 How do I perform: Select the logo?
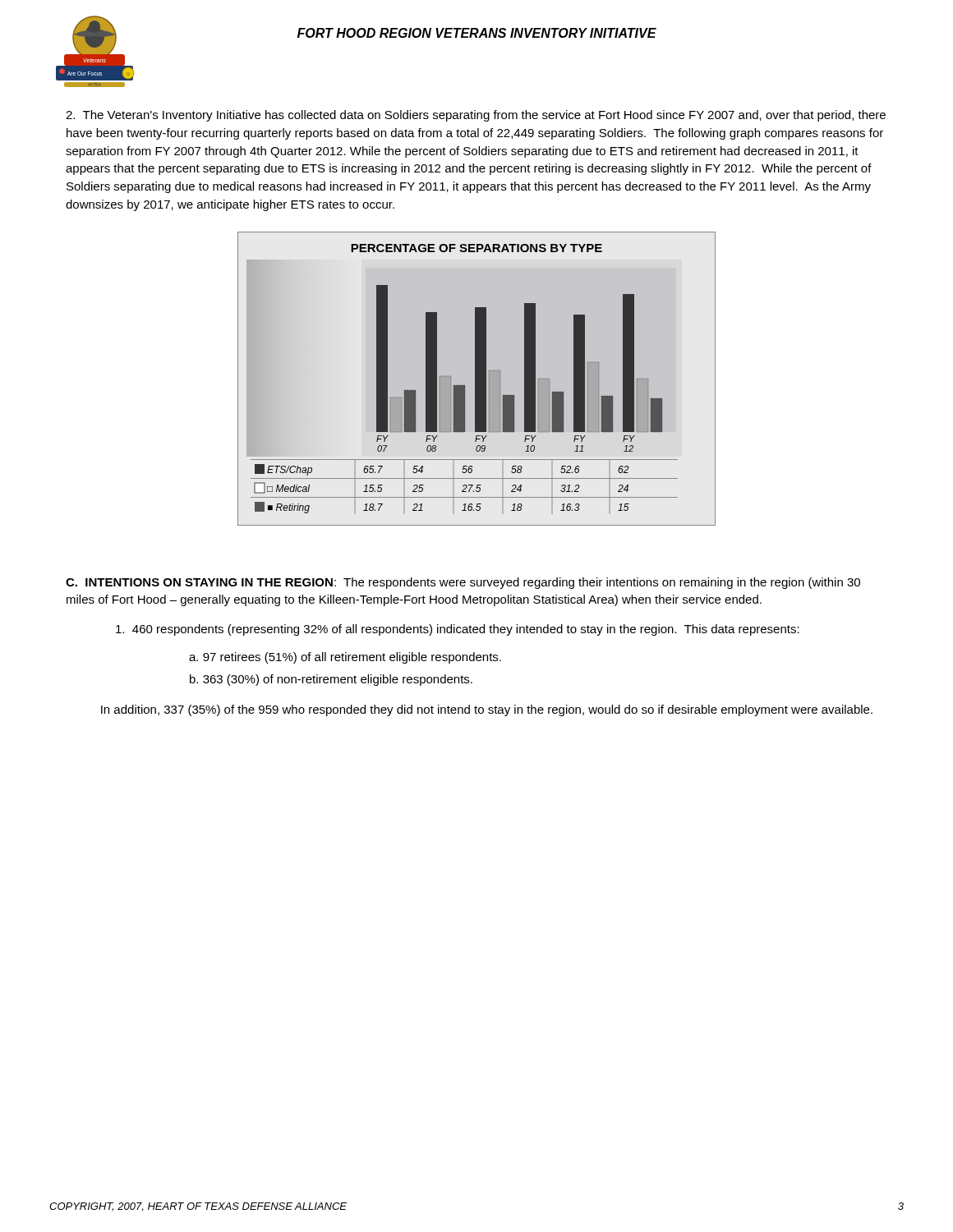[99, 53]
